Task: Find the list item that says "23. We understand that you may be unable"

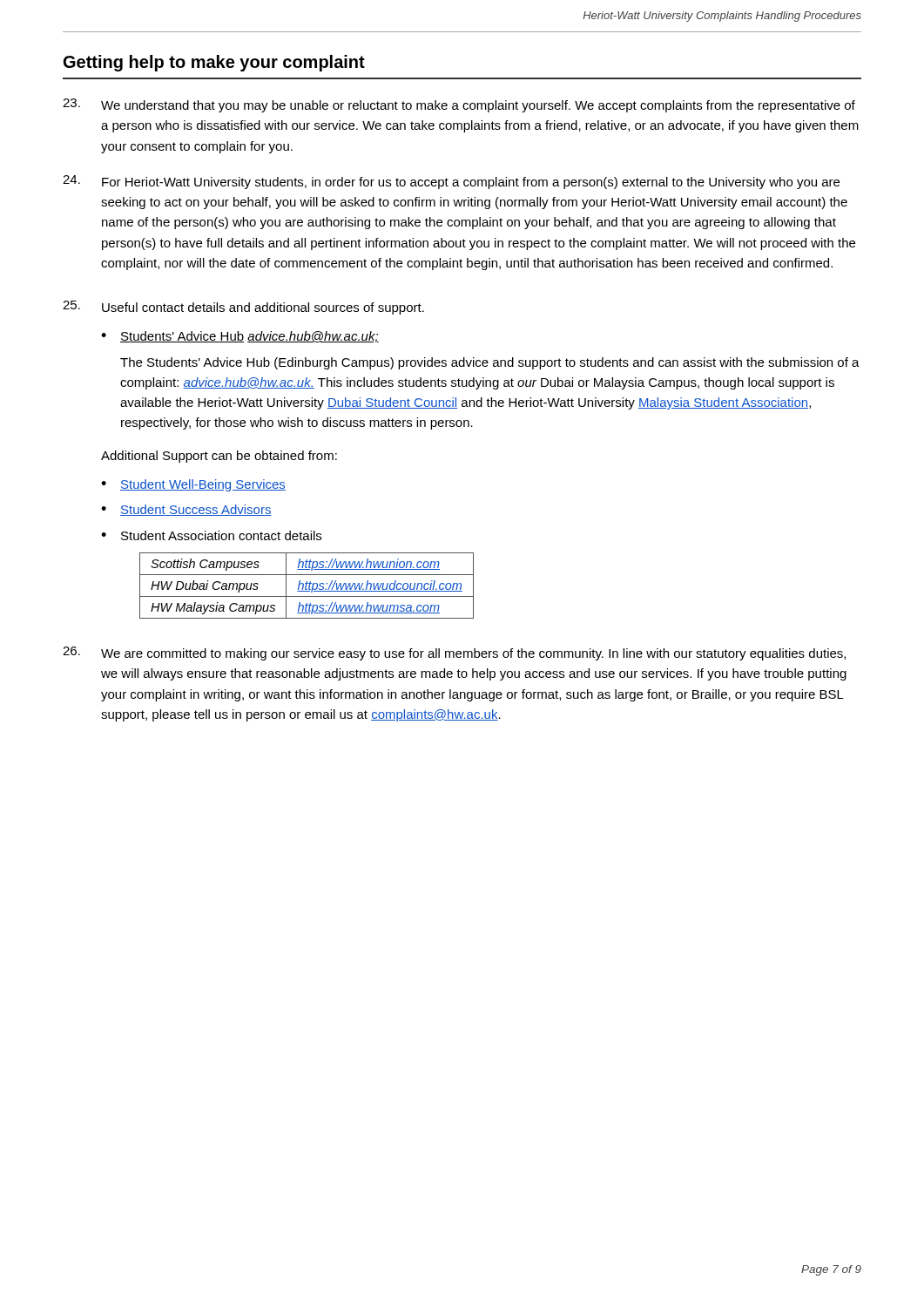Action: point(462,125)
